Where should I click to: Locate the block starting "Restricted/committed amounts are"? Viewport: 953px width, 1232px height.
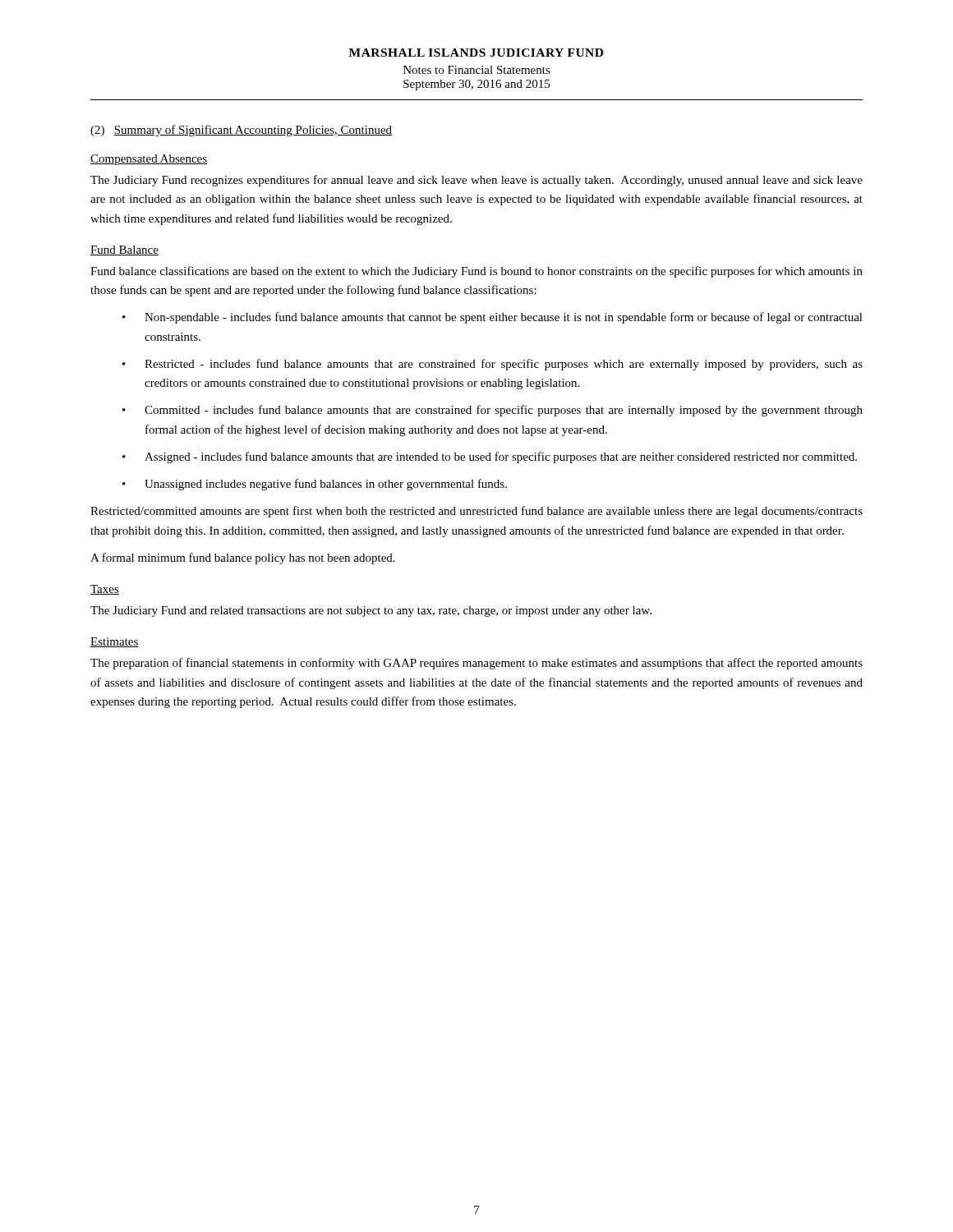(476, 521)
